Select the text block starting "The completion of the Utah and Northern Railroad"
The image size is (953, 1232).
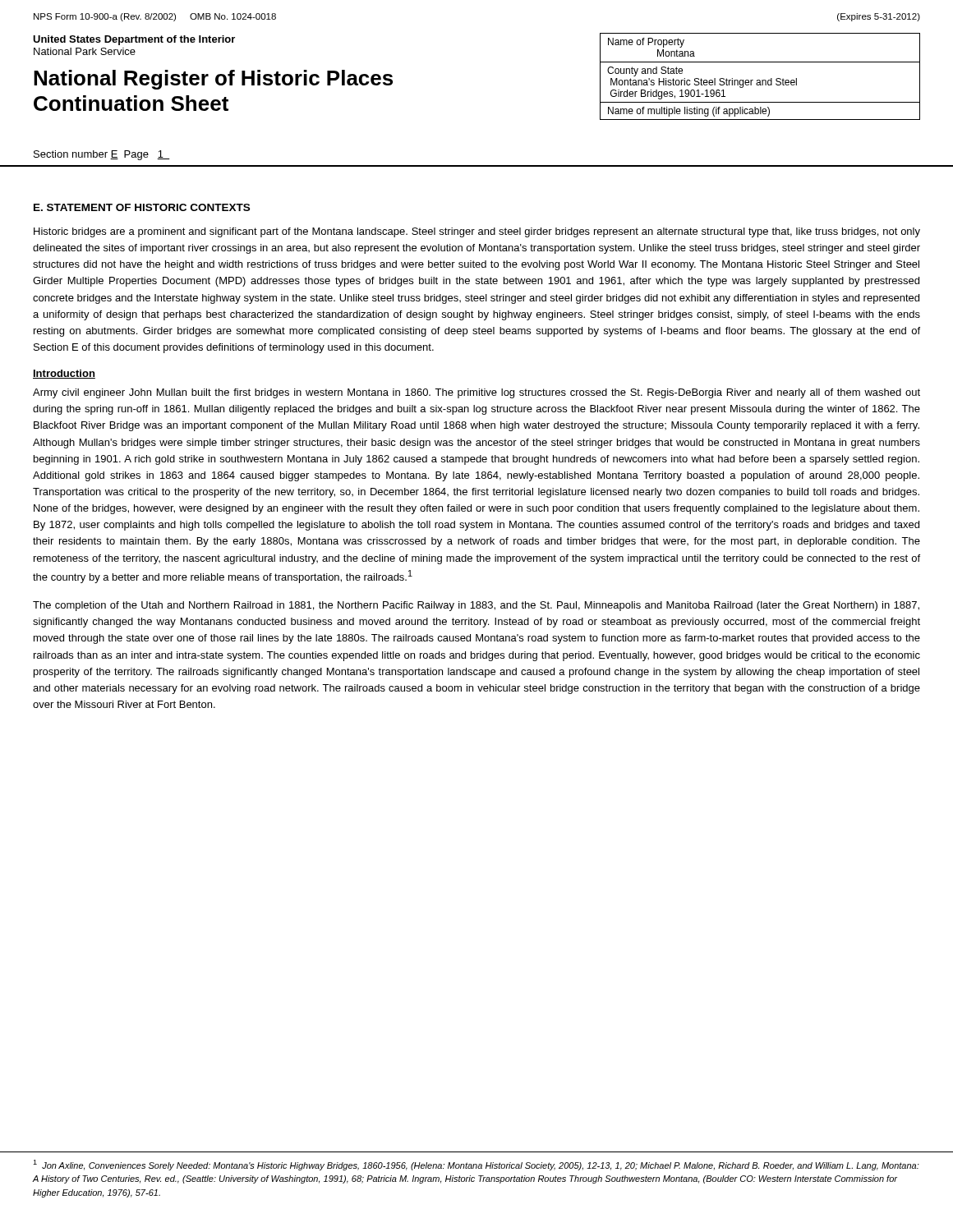click(x=476, y=655)
